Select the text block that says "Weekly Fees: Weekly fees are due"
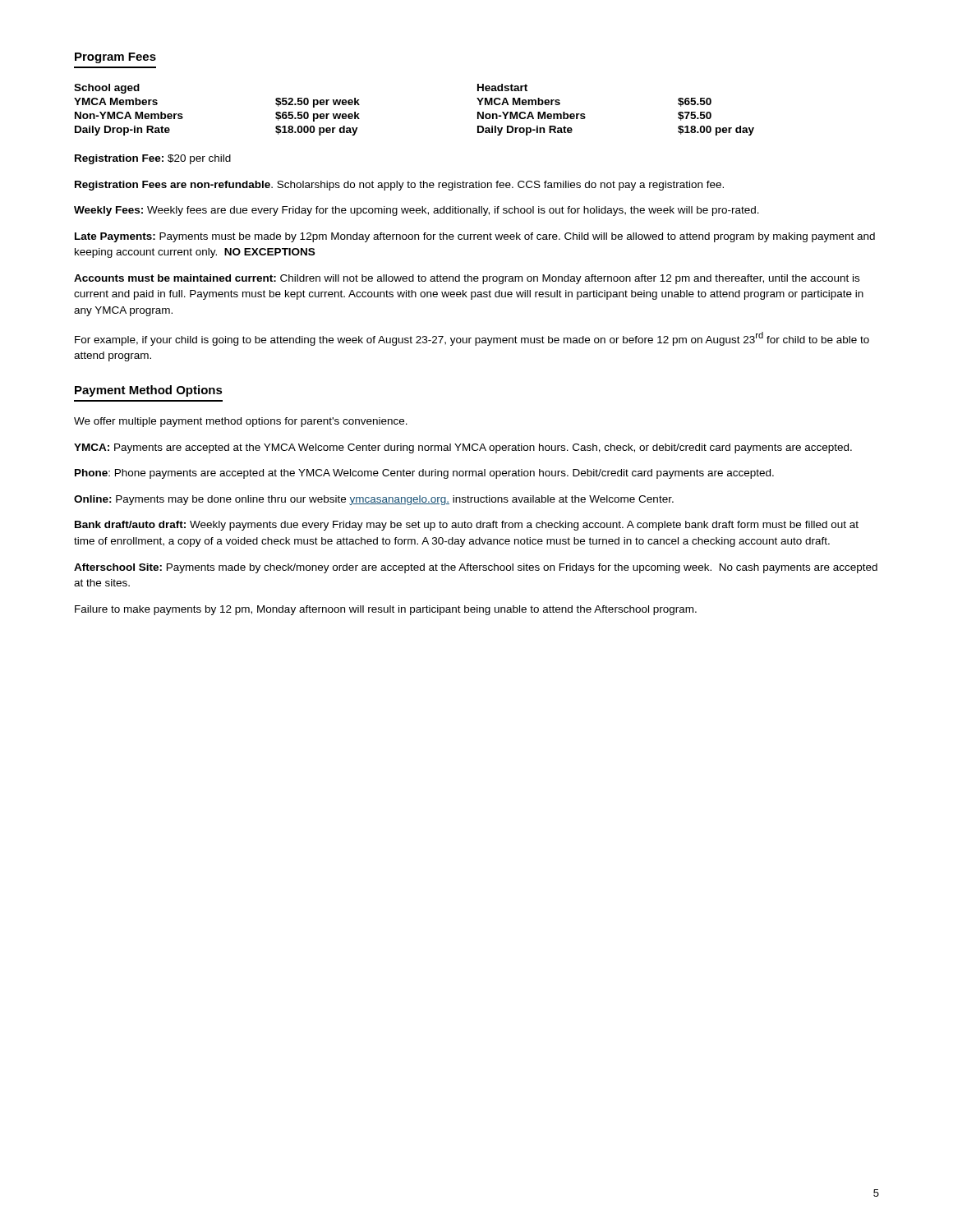The width and height of the screenshot is (953, 1232). coord(417,210)
